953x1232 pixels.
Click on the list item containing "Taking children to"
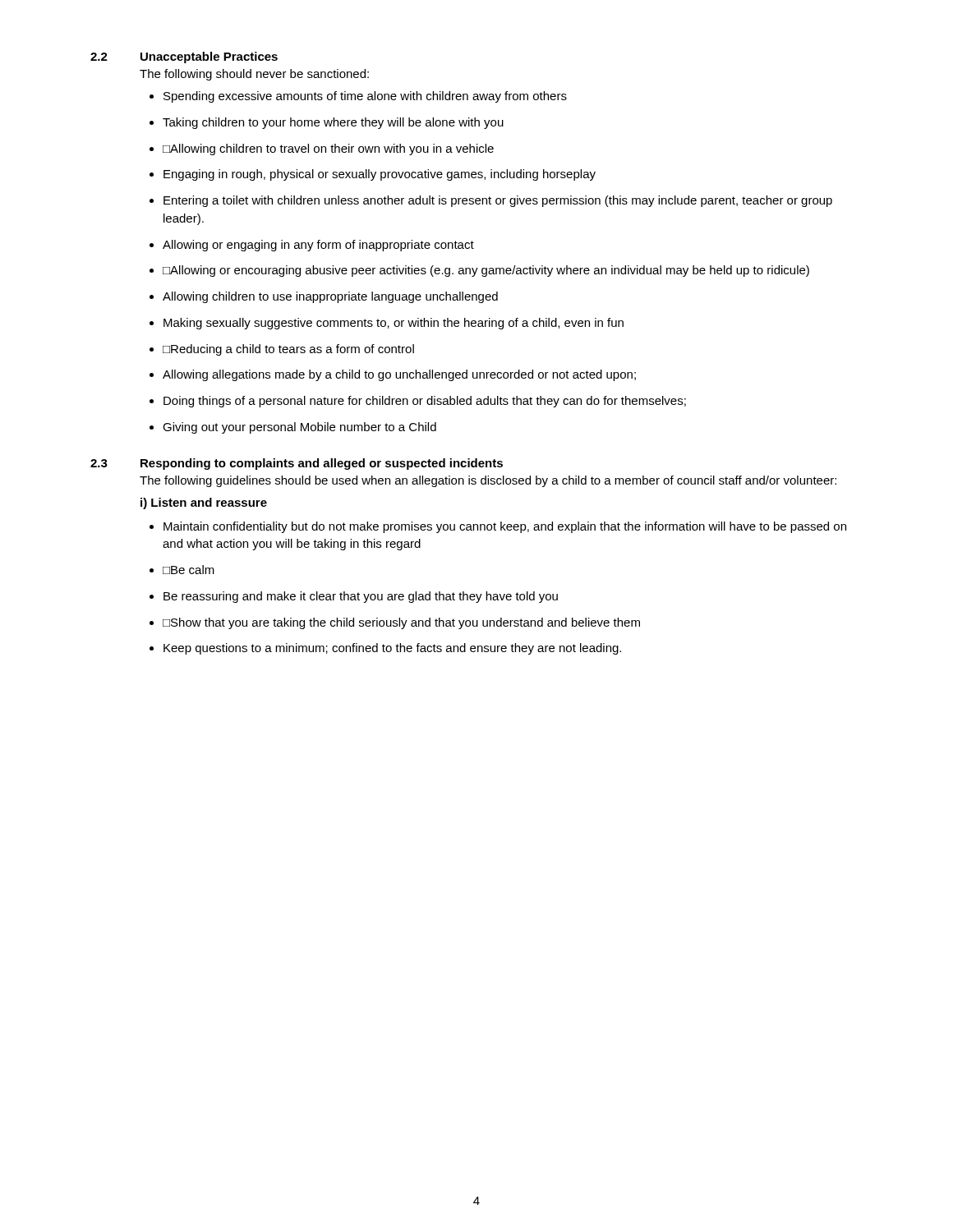[x=333, y=122]
